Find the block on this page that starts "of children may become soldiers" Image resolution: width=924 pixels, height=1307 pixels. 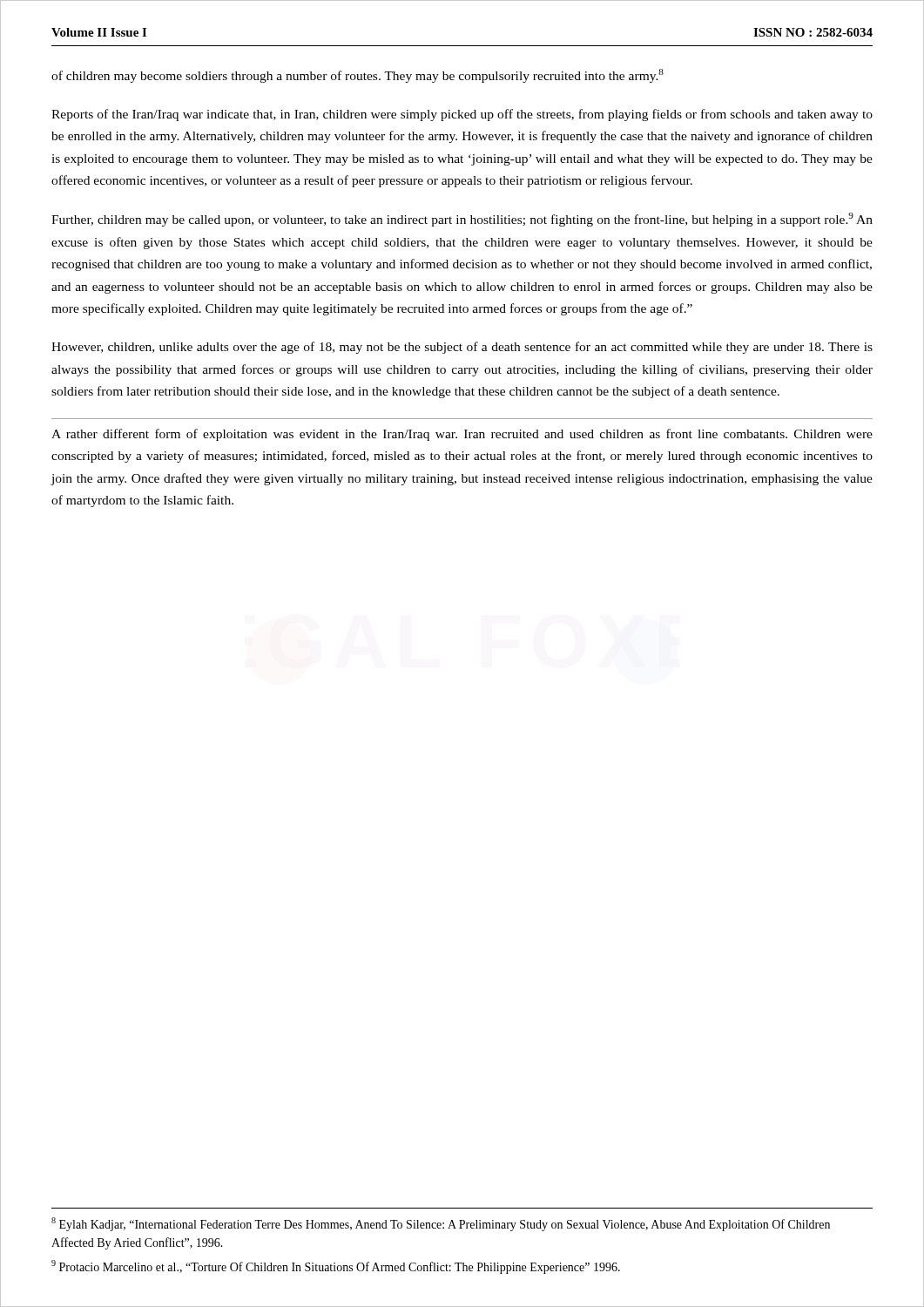tap(357, 75)
